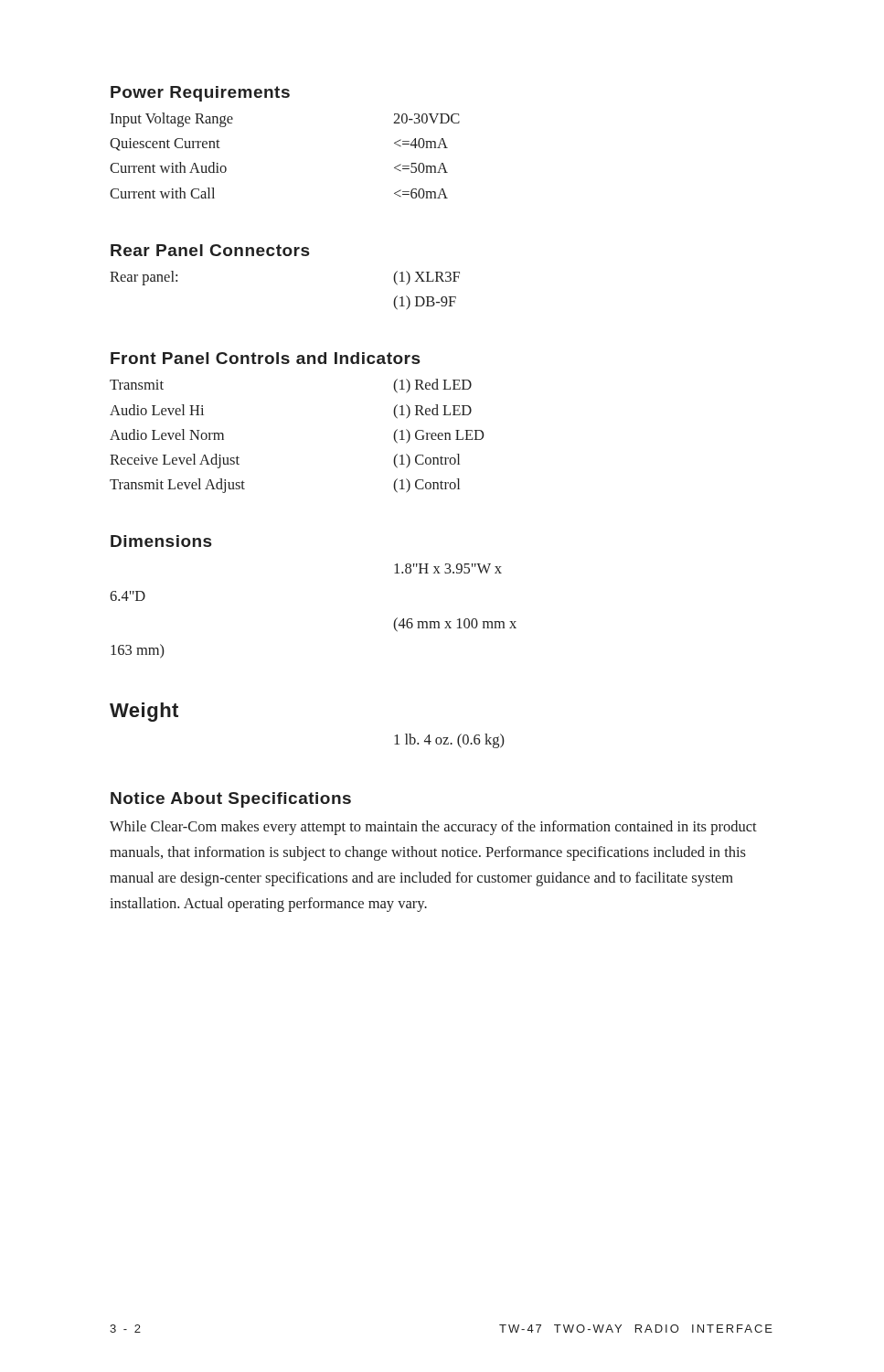Point to the block starting "Transmit (1) Red"
This screenshot has height=1372, width=884.
tap(442, 435)
